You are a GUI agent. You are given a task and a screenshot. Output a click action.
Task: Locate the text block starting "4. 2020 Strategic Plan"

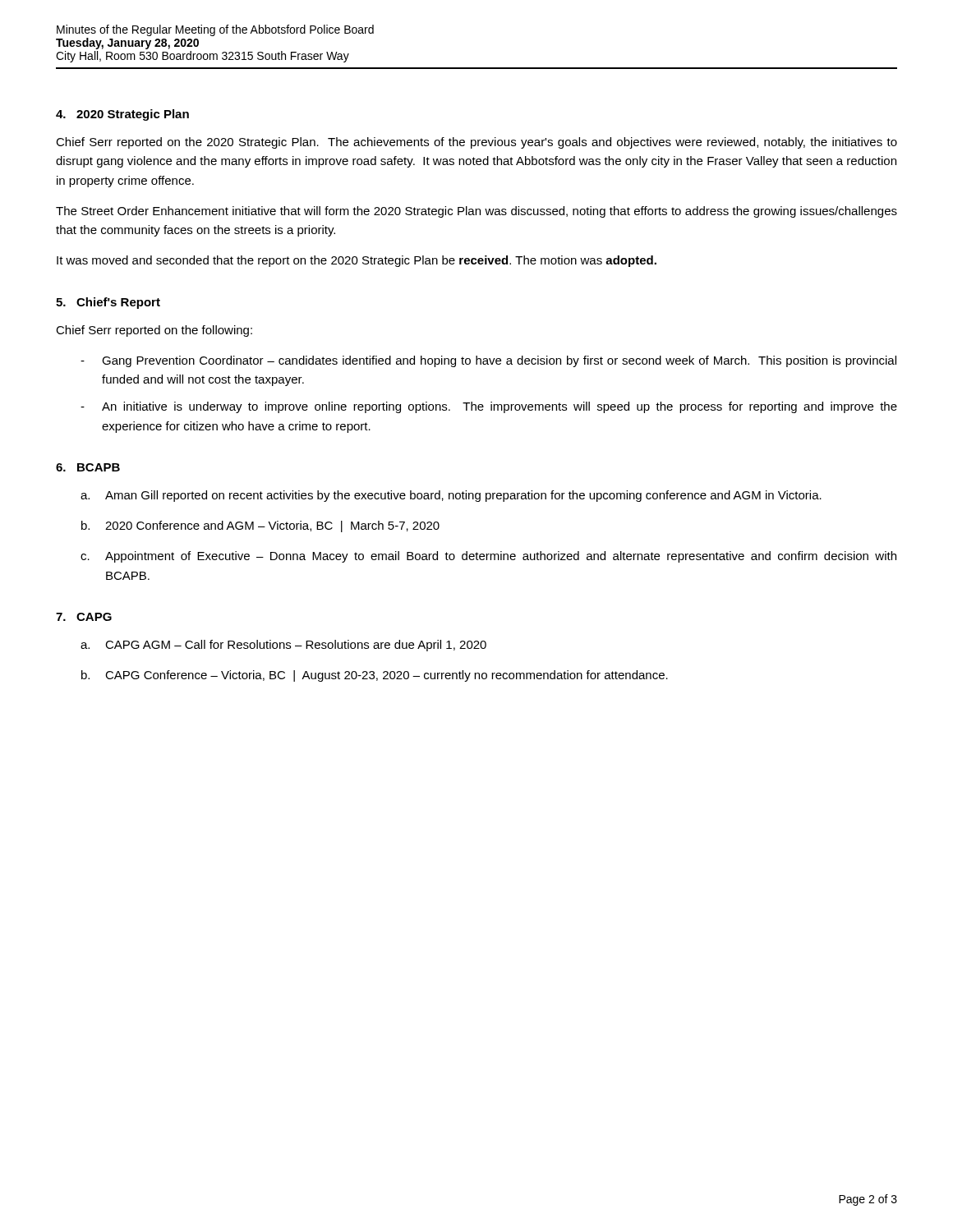click(123, 114)
